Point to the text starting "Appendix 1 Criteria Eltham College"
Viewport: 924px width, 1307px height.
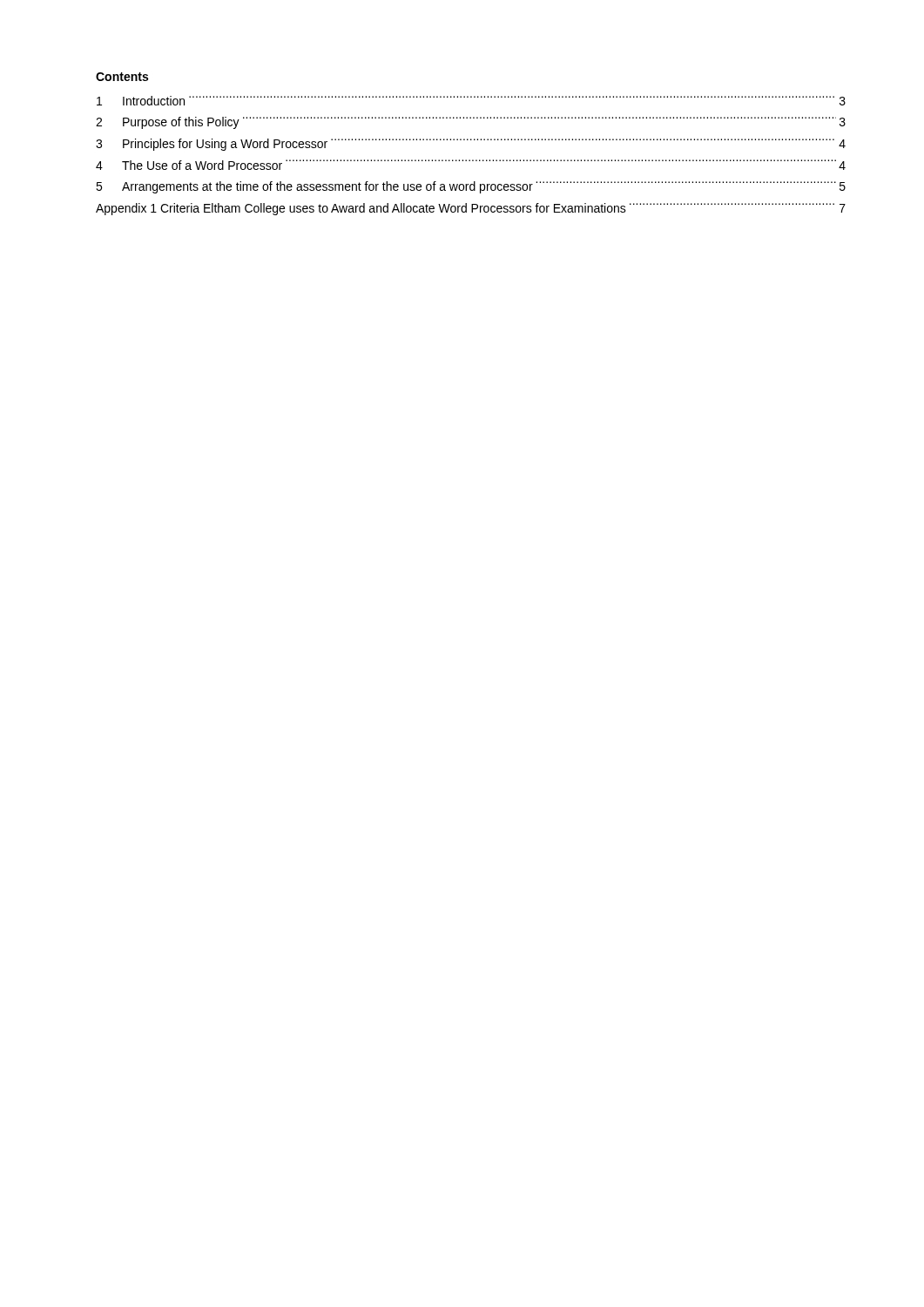point(471,208)
